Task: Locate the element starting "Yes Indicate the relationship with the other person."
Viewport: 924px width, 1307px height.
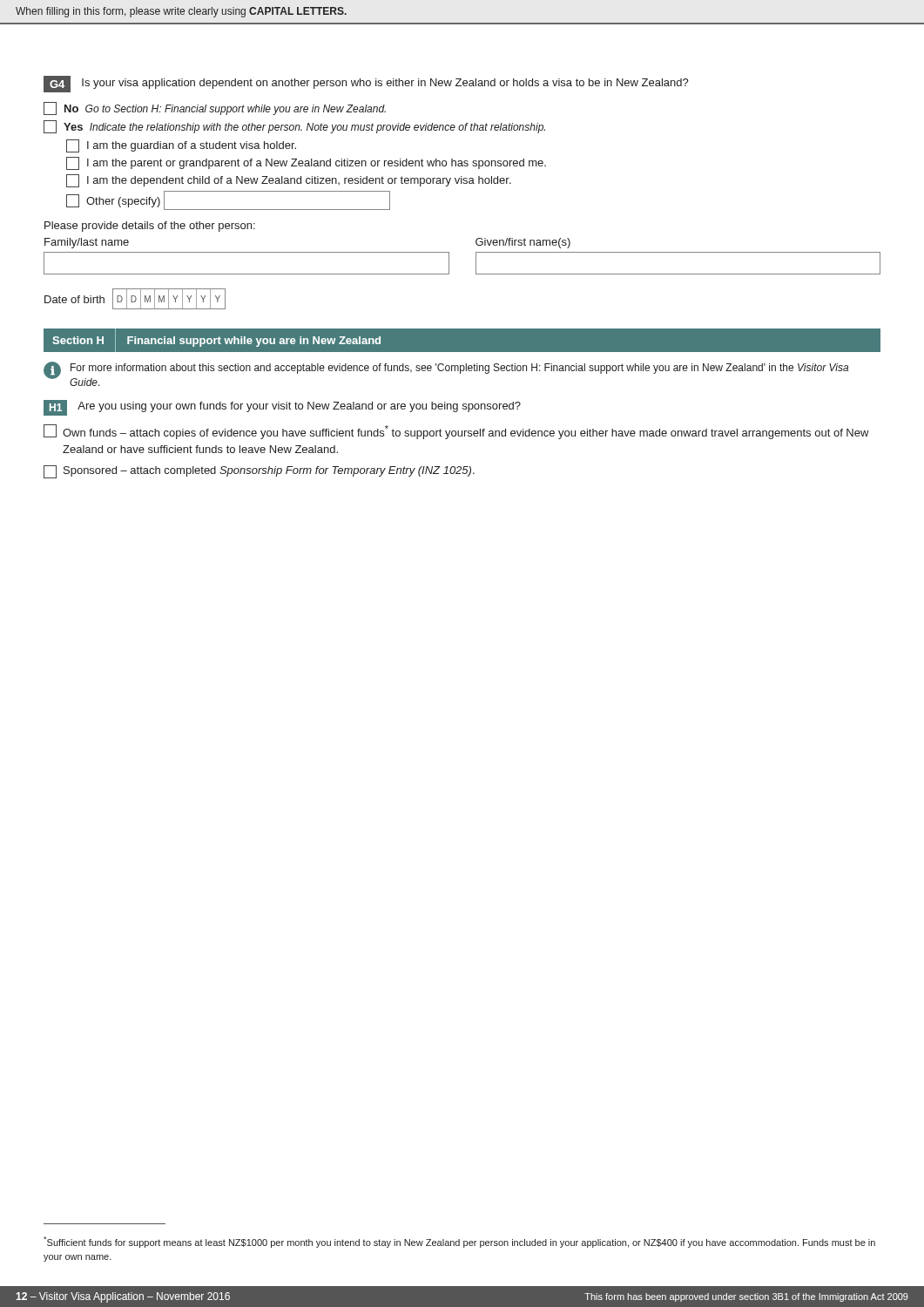Action: 295,127
